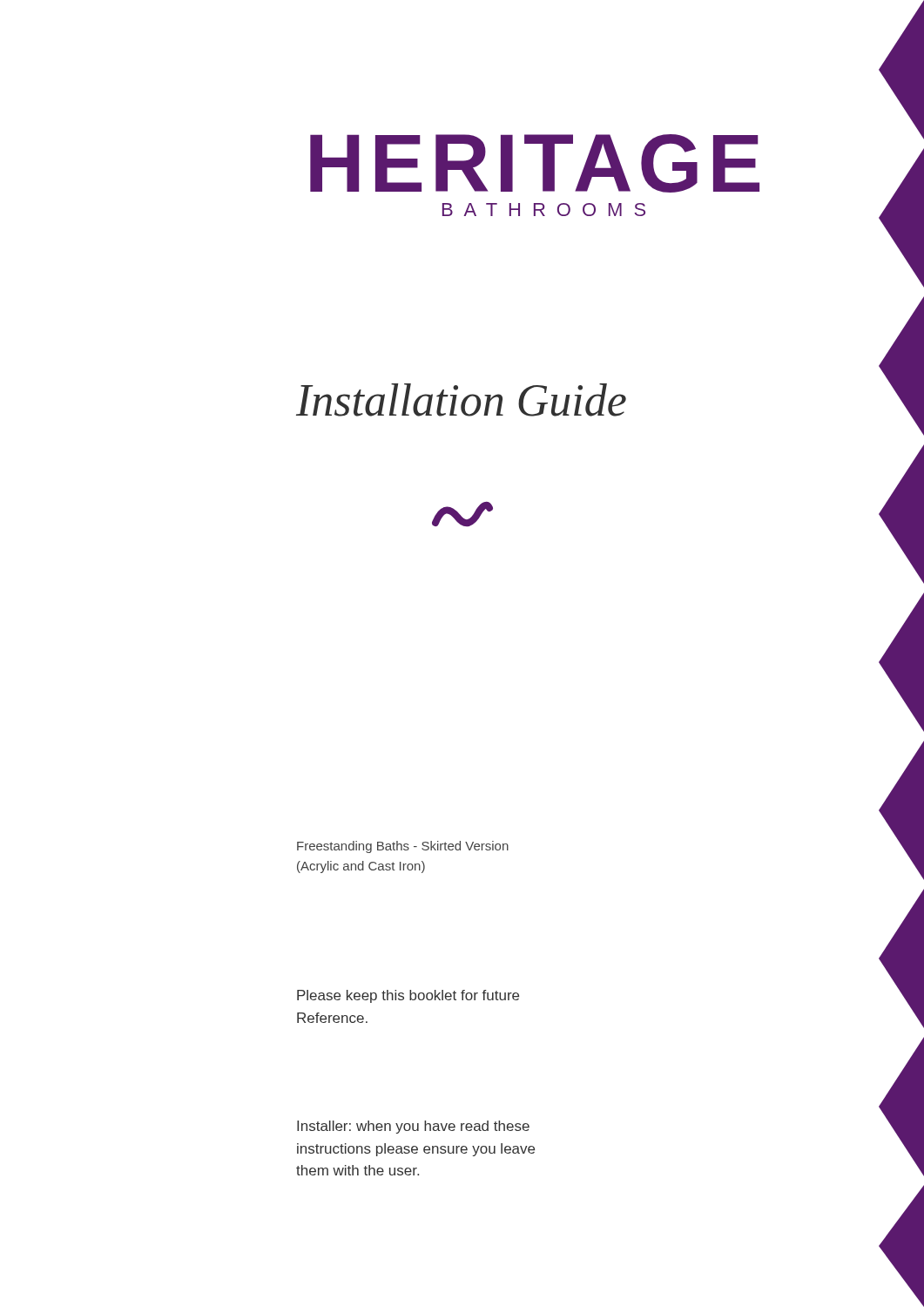Locate the title that says "Installation Guide"

click(462, 400)
